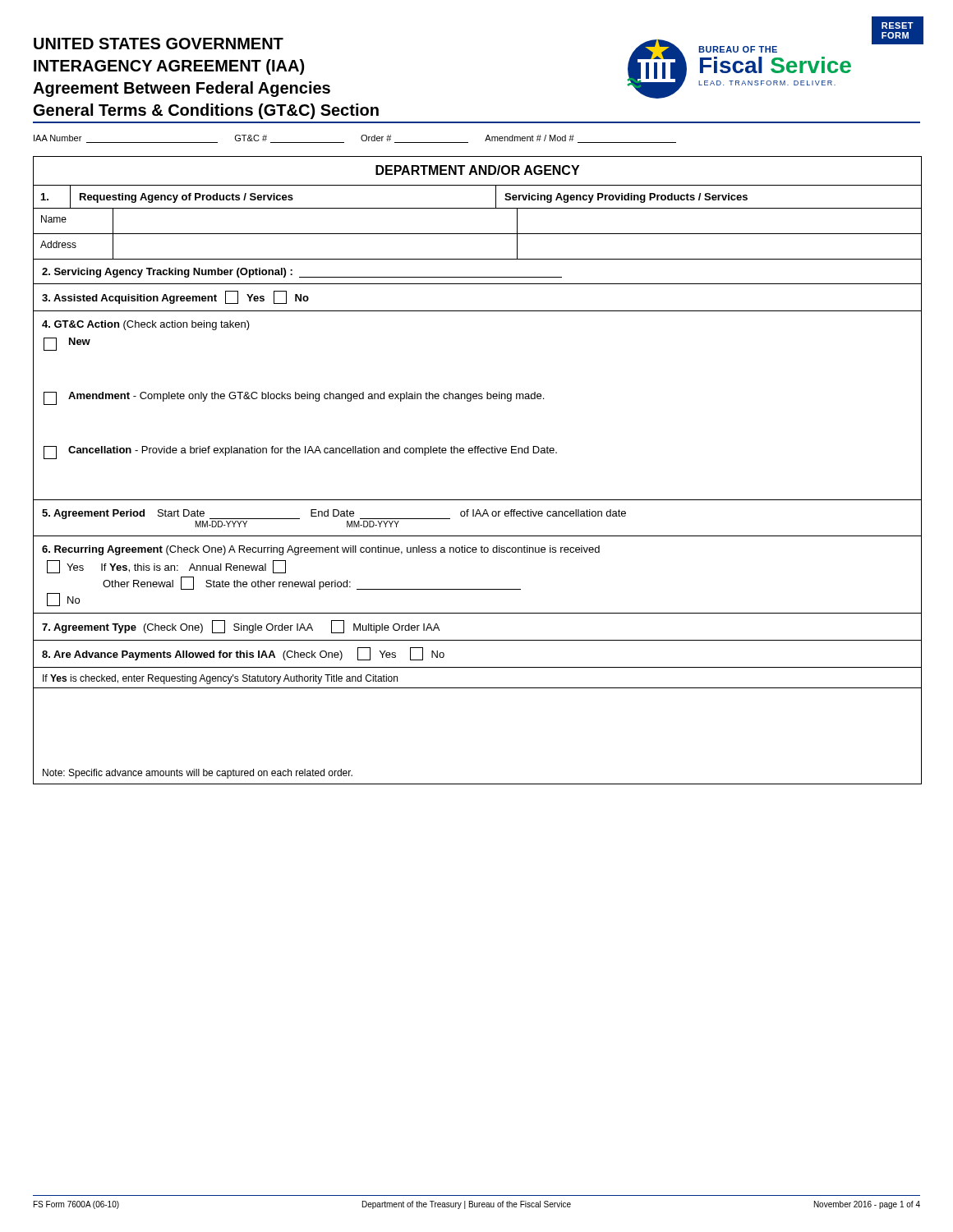Locate the table with the text "Address"

click(x=477, y=247)
